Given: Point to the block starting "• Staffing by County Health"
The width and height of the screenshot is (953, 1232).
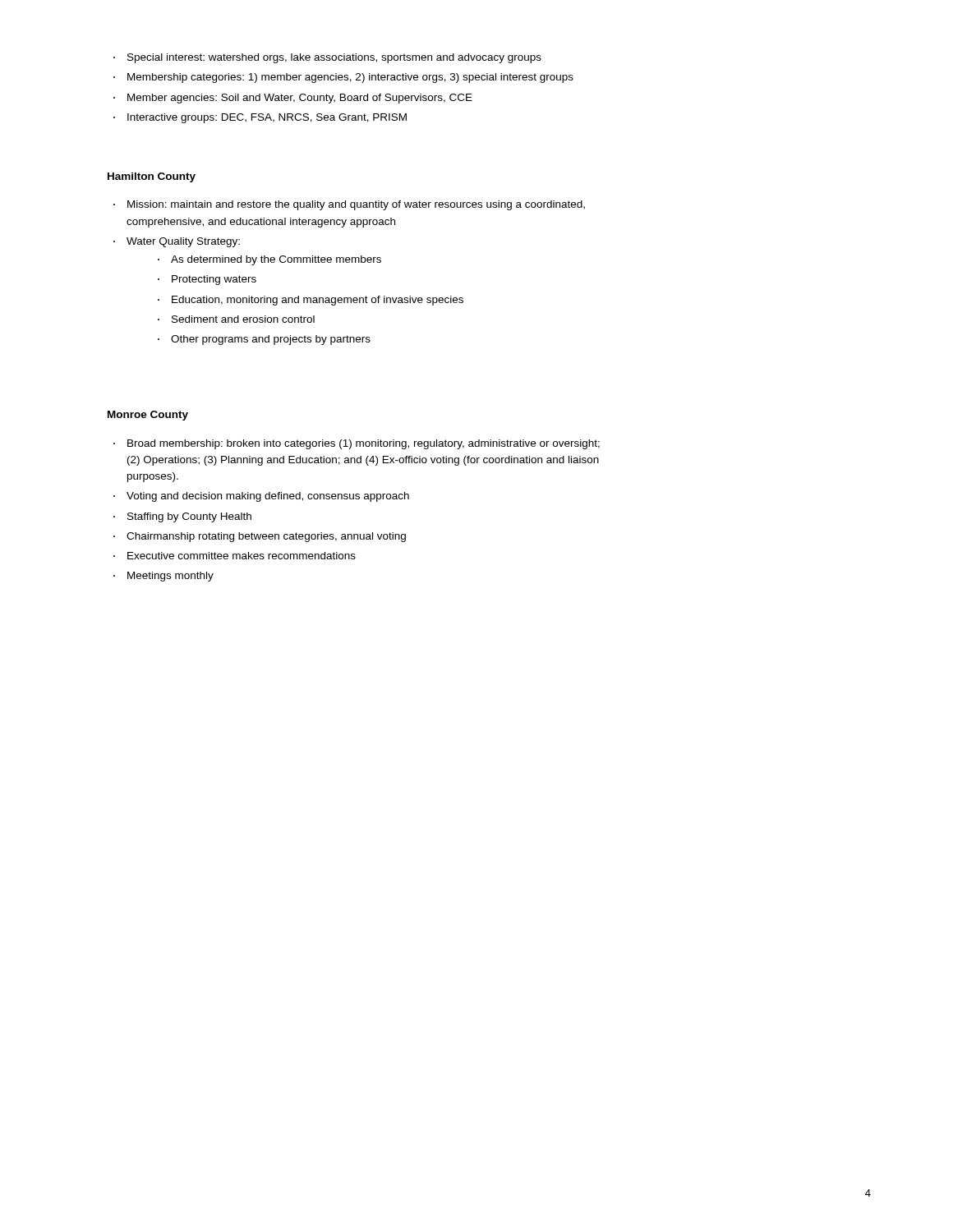Looking at the screenshot, I should pyautogui.click(x=182, y=517).
